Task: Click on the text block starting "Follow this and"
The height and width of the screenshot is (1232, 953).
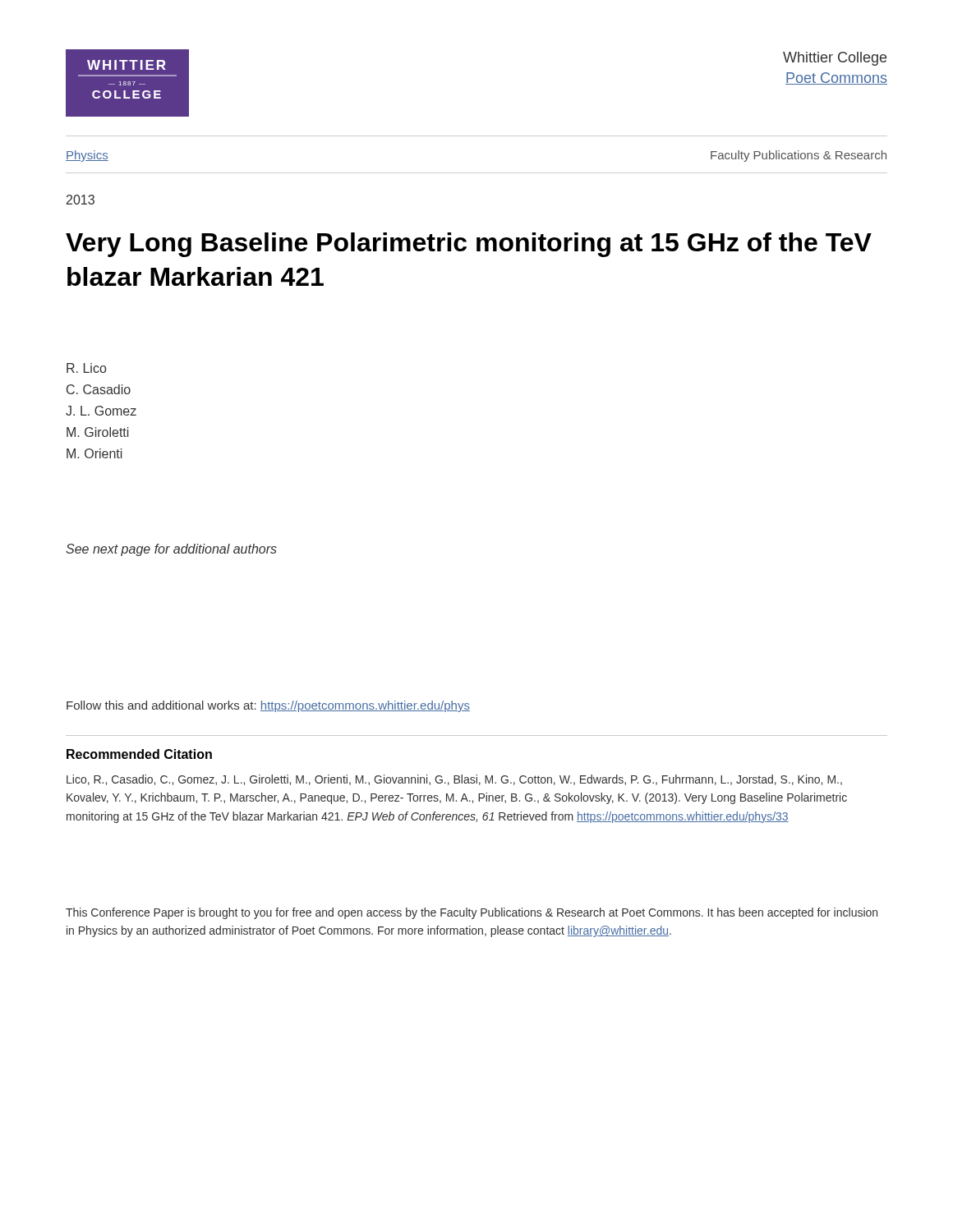Action: (268, 705)
